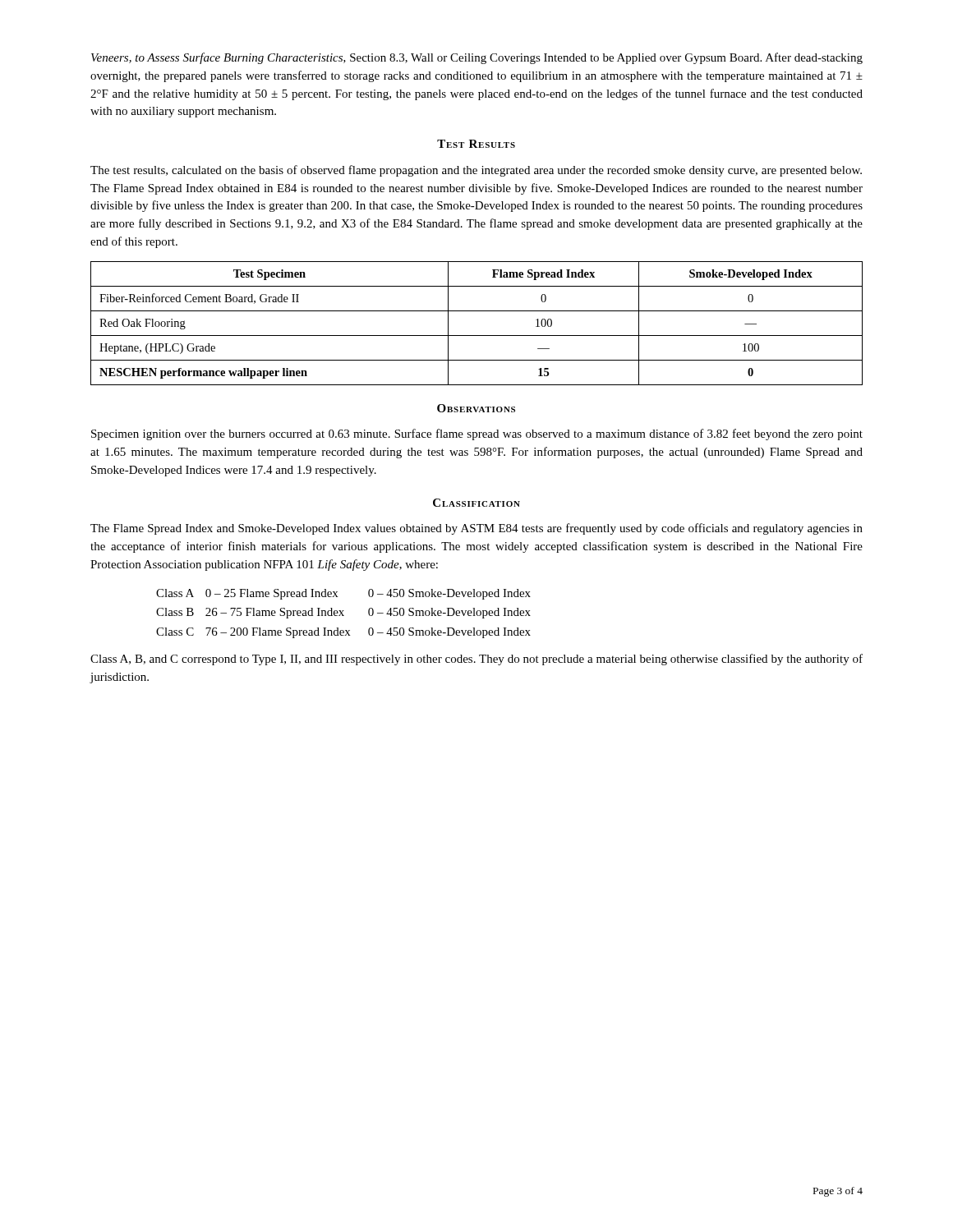
Task: Locate the list item containing "Class C 76 – 200"
Action: pos(346,632)
